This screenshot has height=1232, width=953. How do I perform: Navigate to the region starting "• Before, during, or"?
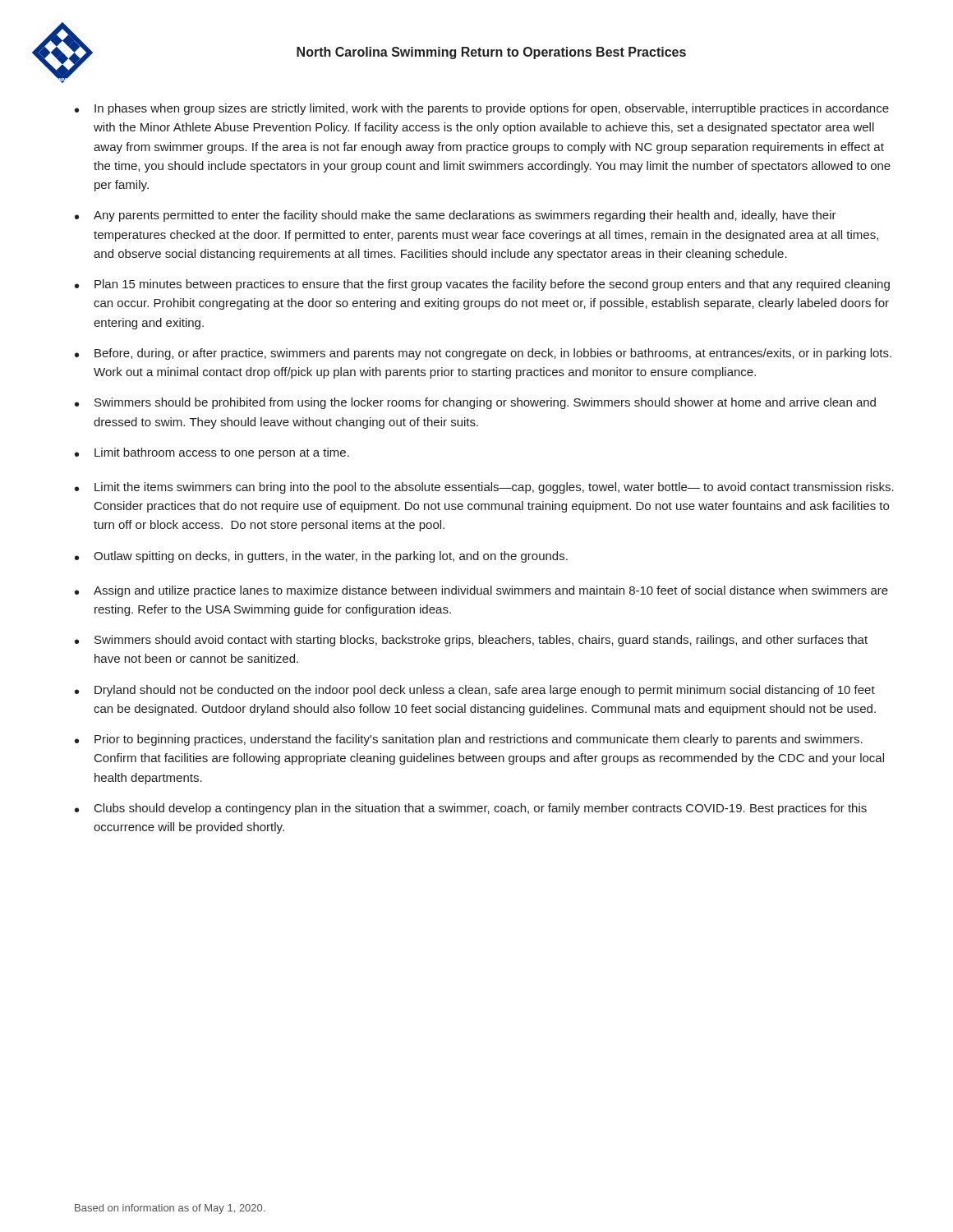(x=485, y=362)
